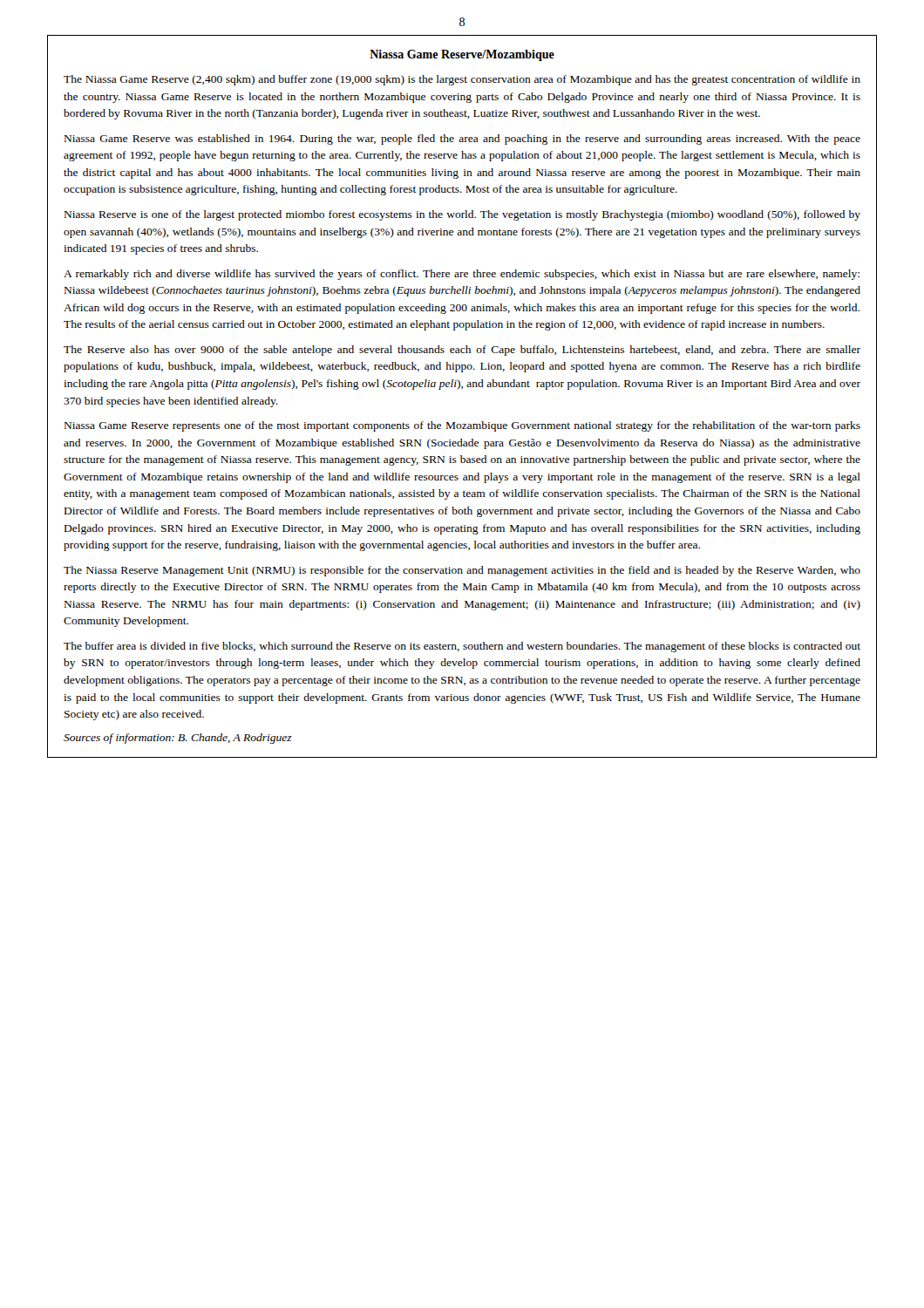Click on the text block that reads "Niassa Game Reserve was"
Viewport: 924px width, 1308px height.
click(x=462, y=164)
